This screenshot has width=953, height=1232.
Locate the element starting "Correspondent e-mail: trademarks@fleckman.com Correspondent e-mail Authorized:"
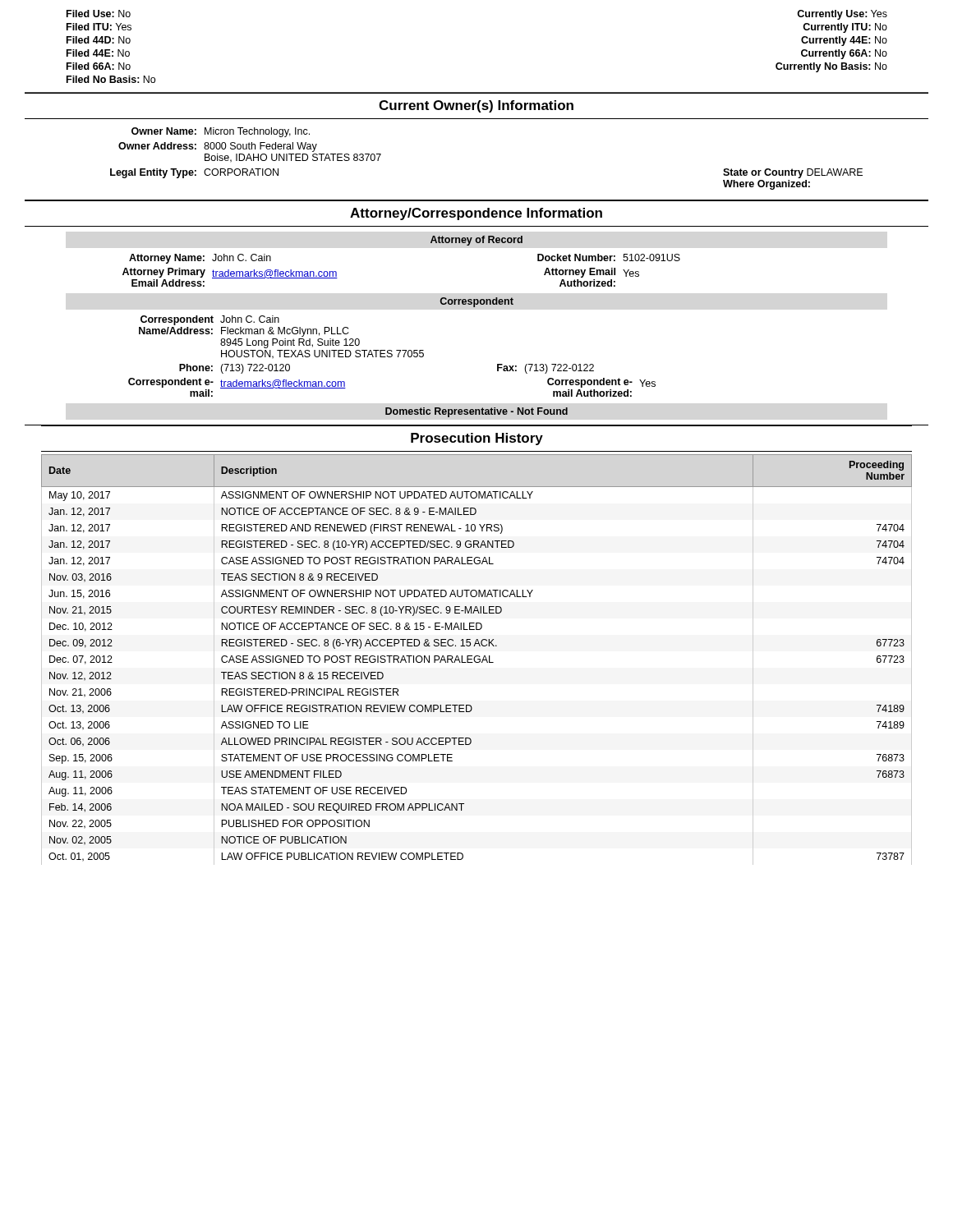coord(200,385)
